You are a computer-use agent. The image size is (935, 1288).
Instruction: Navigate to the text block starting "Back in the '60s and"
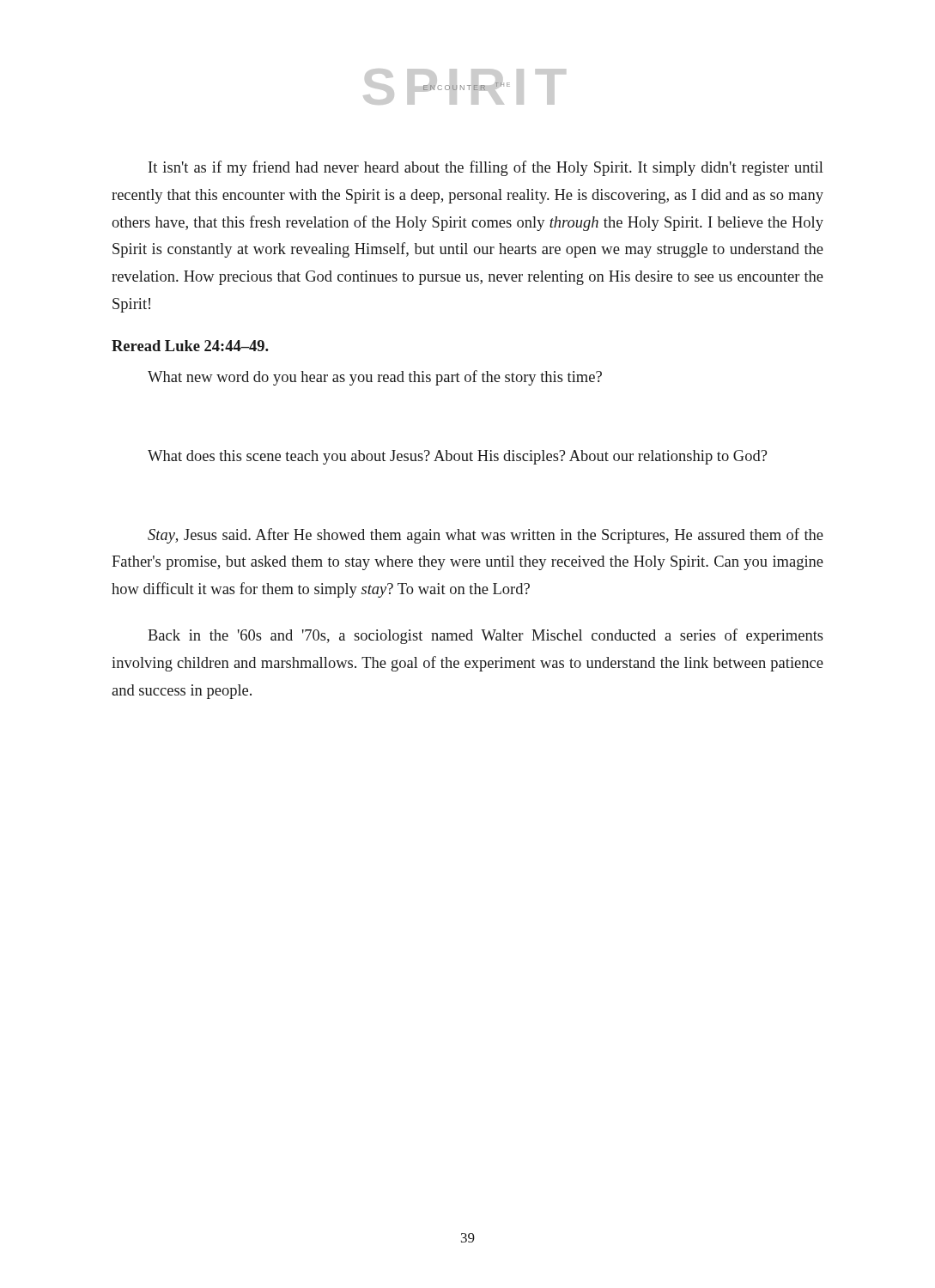(468, 663)
